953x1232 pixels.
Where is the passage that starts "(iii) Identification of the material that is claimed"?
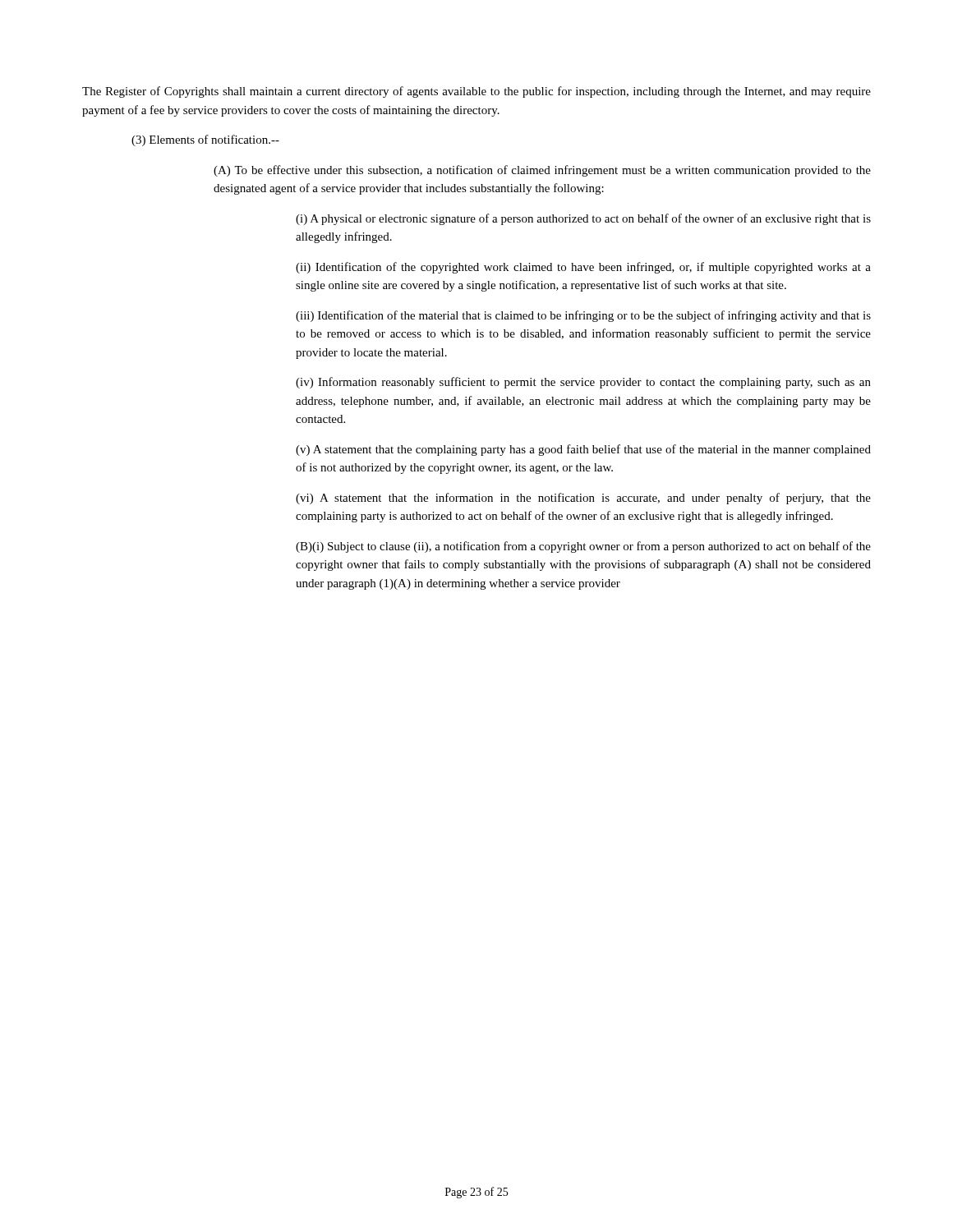583,333
